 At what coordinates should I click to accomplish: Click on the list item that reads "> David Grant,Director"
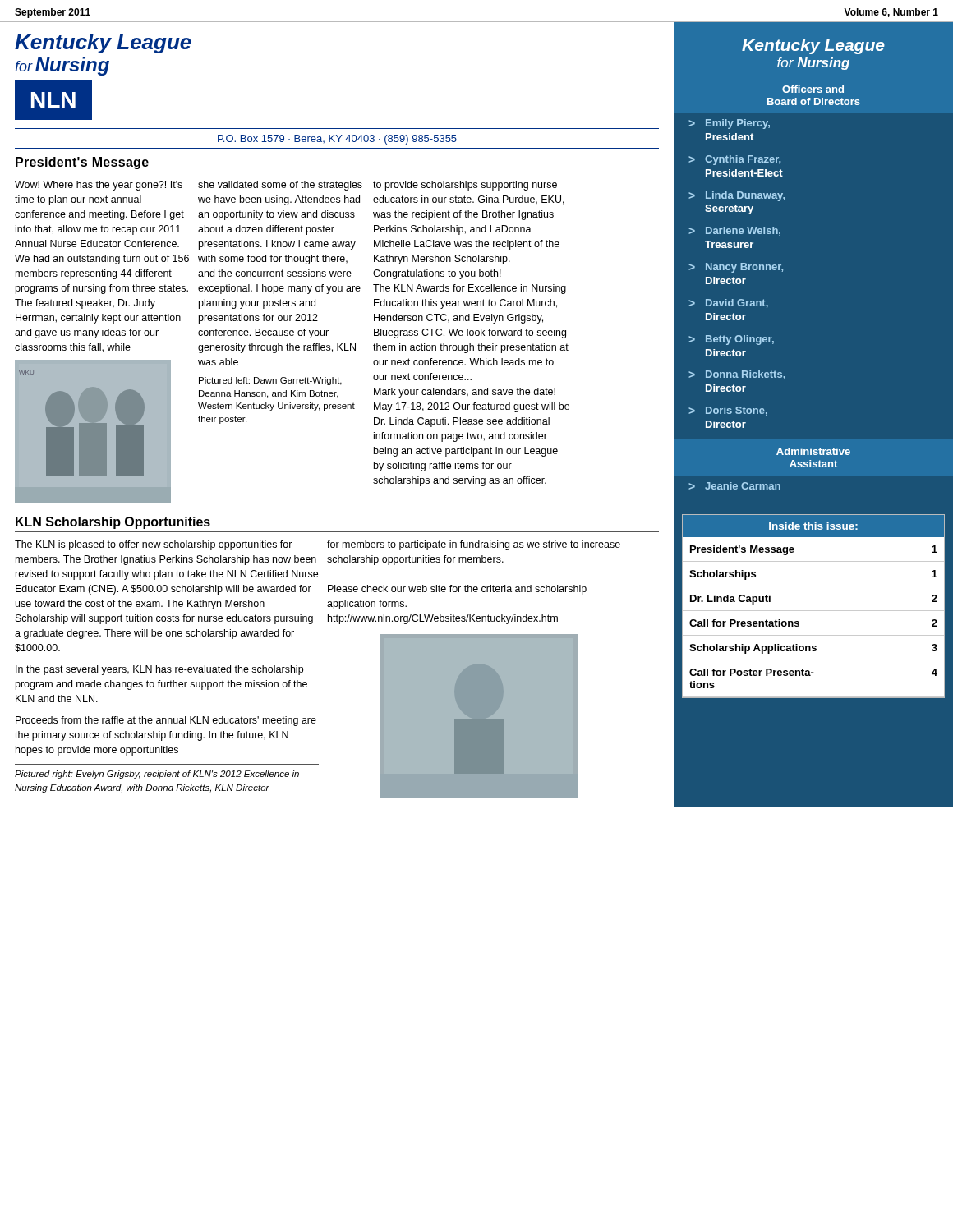coord(728,310)
